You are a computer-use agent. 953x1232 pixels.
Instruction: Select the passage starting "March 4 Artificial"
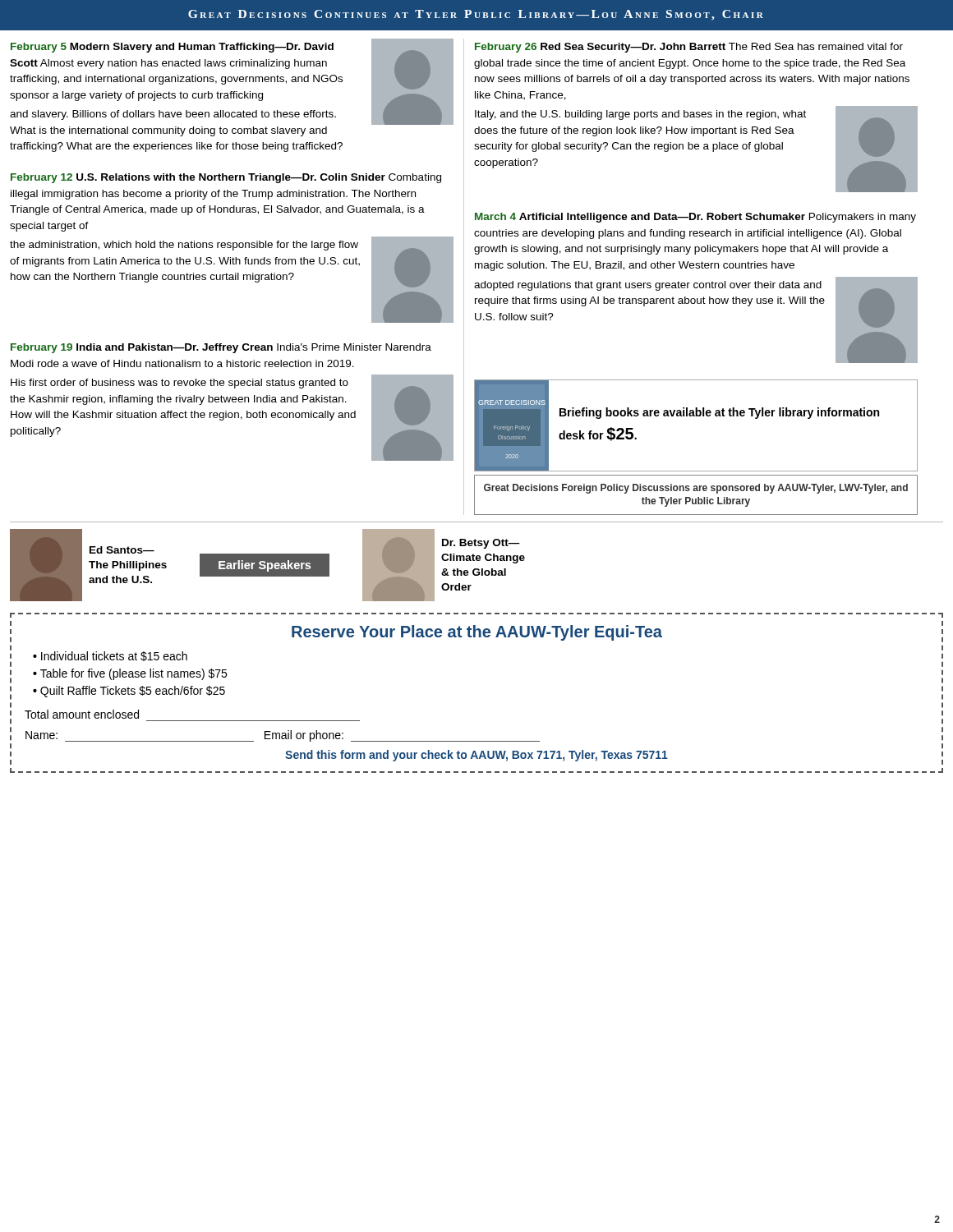click(x=696, y=286)
